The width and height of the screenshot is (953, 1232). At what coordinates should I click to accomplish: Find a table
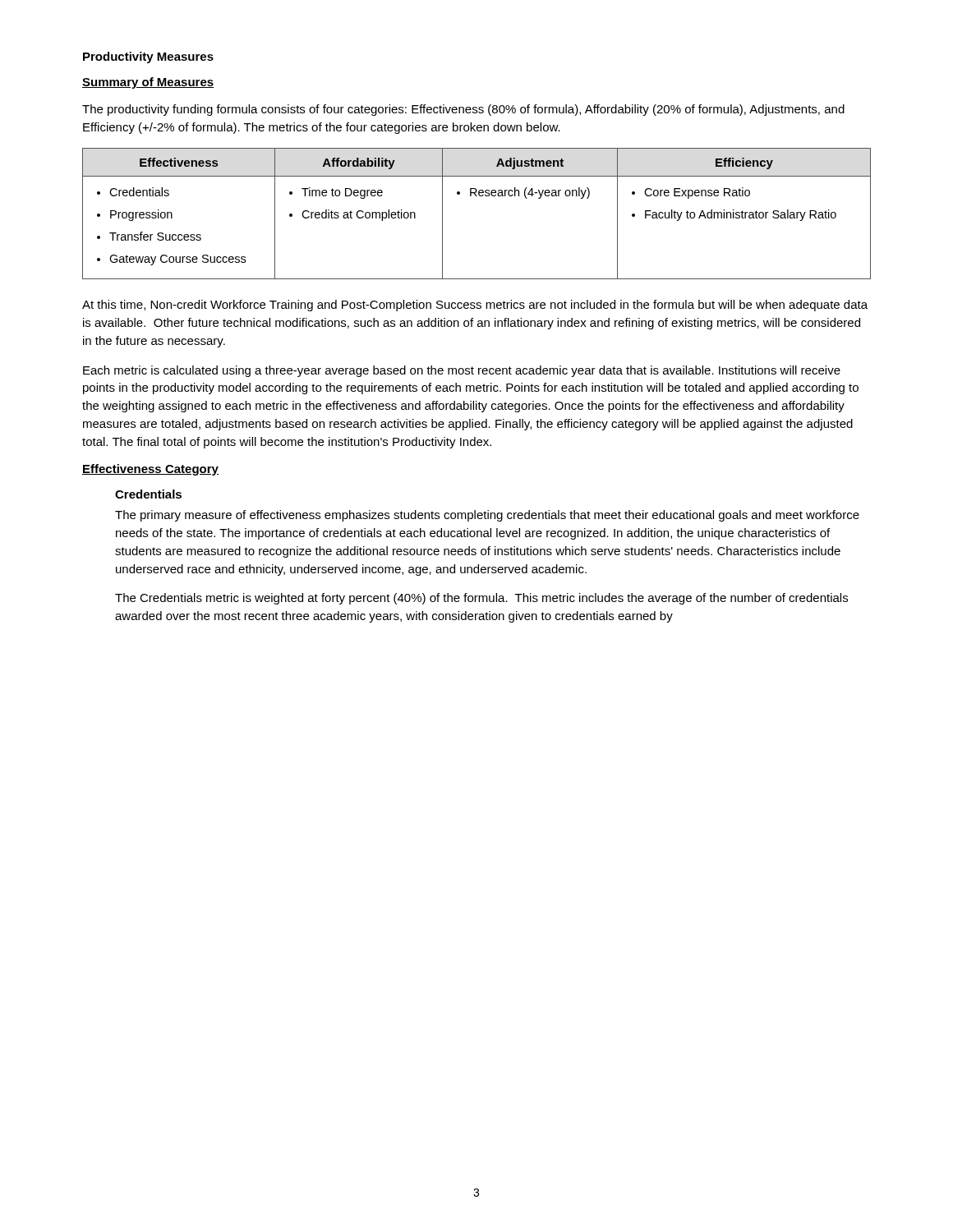click(x=476, y=213)
